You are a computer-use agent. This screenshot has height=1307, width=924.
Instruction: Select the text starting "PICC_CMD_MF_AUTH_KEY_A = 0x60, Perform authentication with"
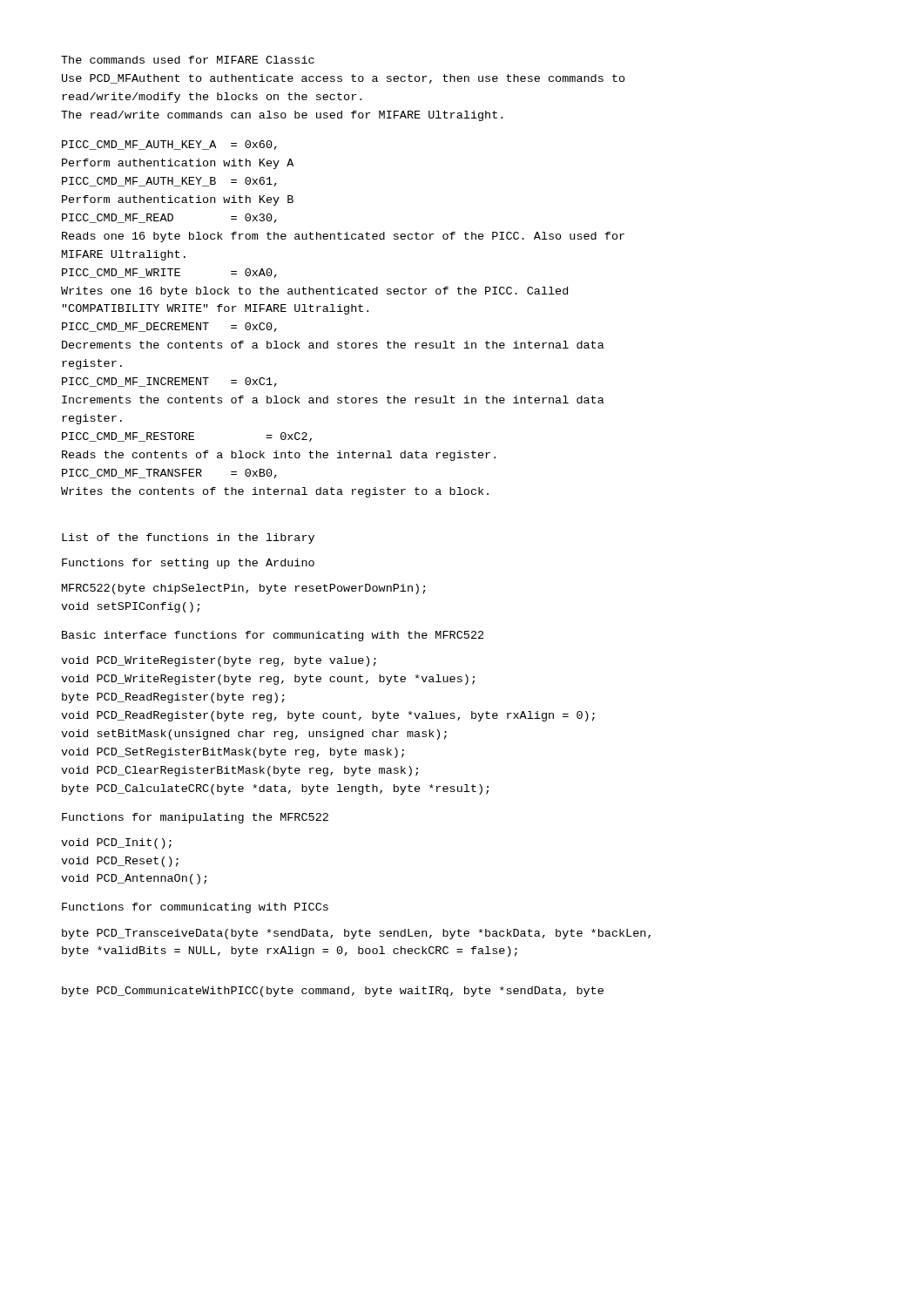click(x=343, y=318)
